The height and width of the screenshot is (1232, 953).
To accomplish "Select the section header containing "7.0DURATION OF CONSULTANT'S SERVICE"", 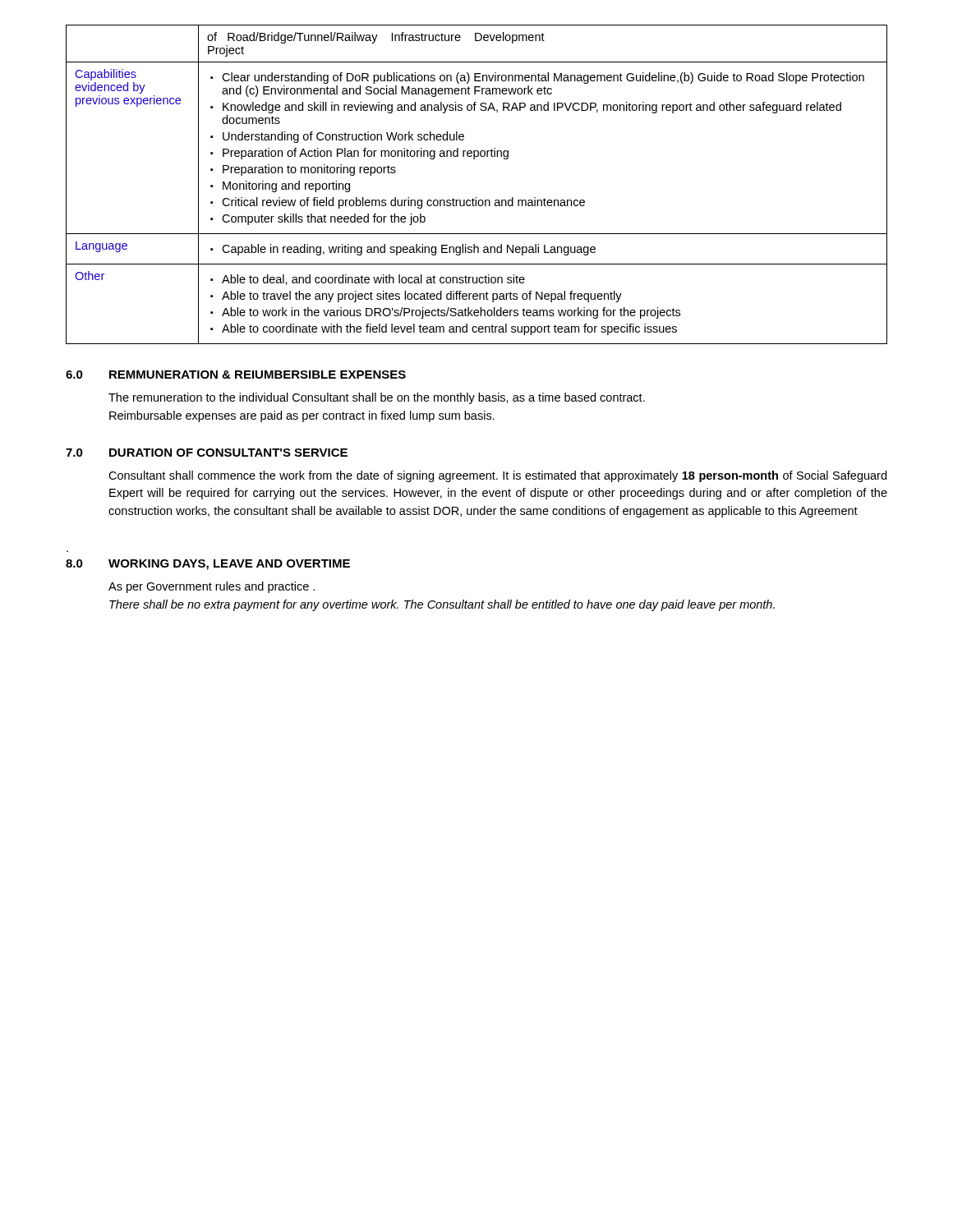I will click(x=207, y=452).
